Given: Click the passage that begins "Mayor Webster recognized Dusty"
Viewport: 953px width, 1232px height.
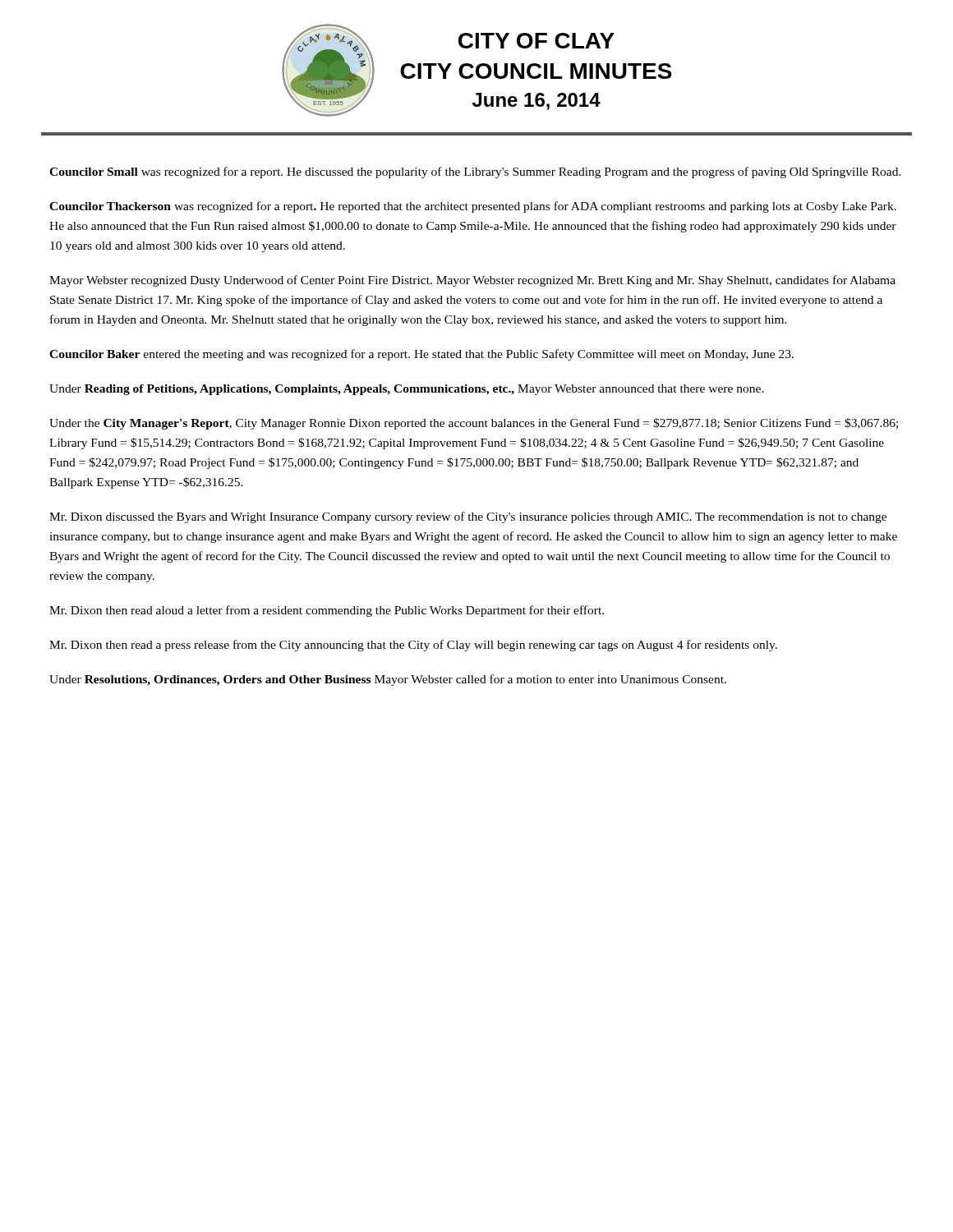Looking at the screenshot, I should (472, 299).
